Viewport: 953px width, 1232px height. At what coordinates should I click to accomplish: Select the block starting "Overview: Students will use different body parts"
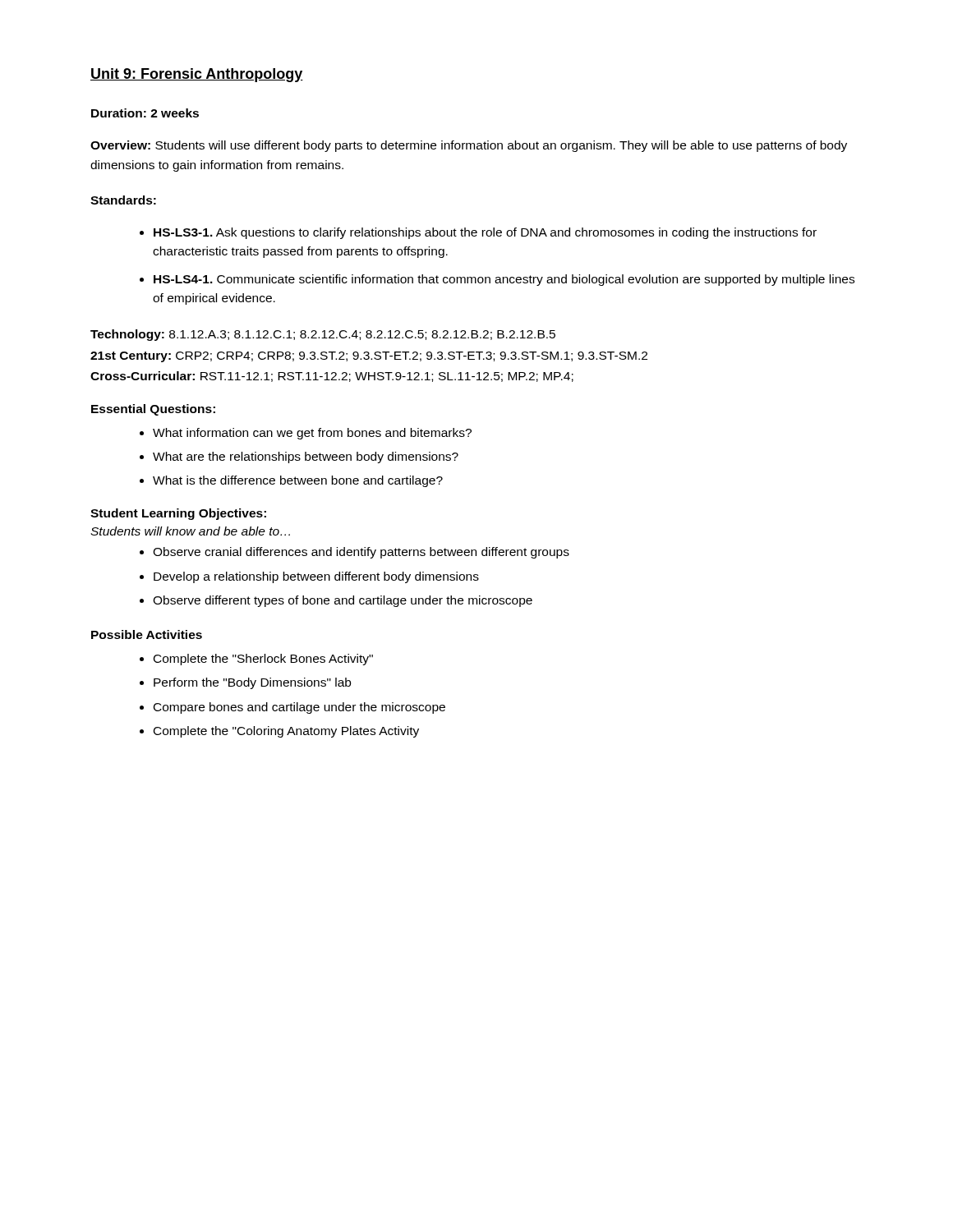pos(469,155)
